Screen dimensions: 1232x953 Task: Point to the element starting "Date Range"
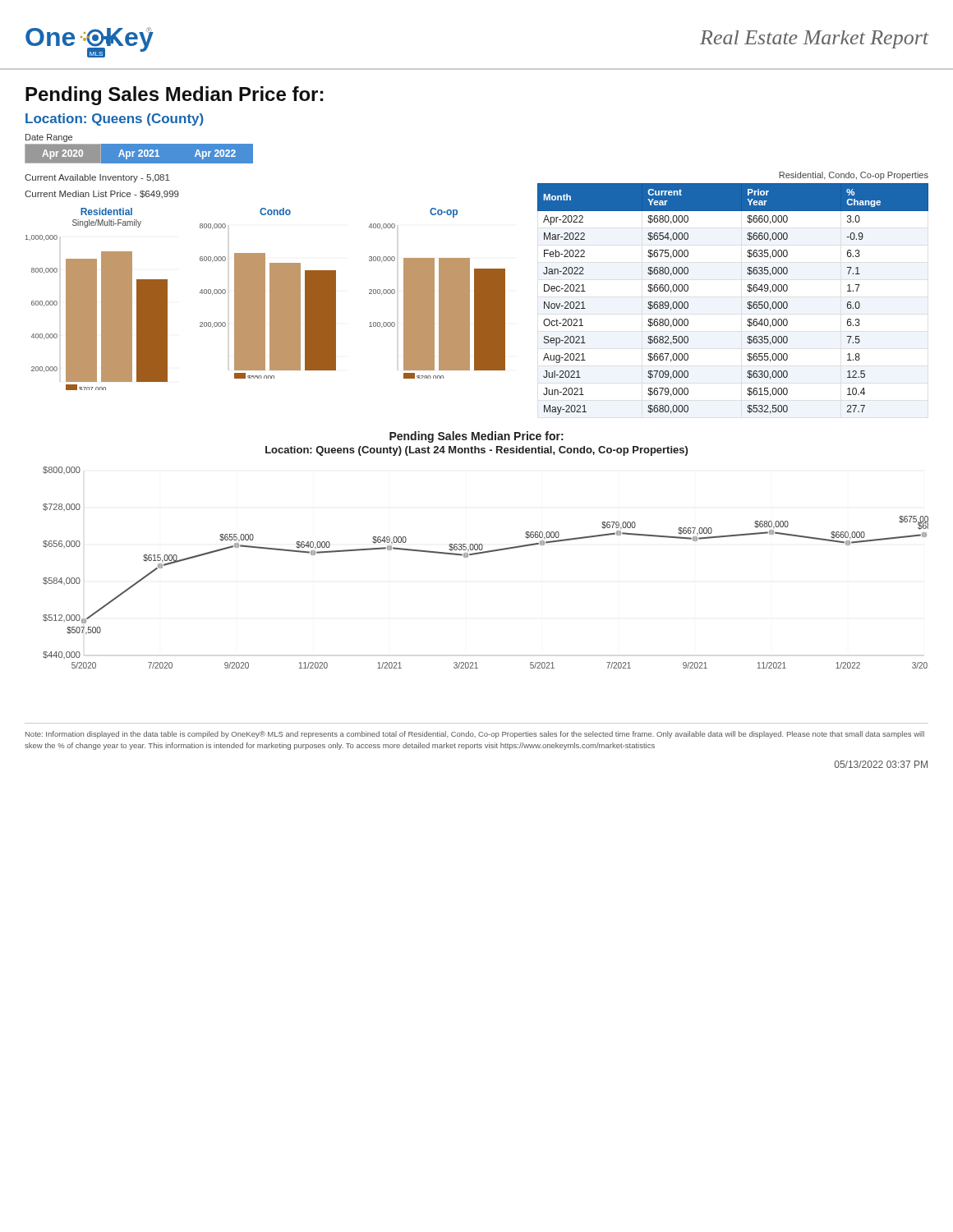pos(49,137)
